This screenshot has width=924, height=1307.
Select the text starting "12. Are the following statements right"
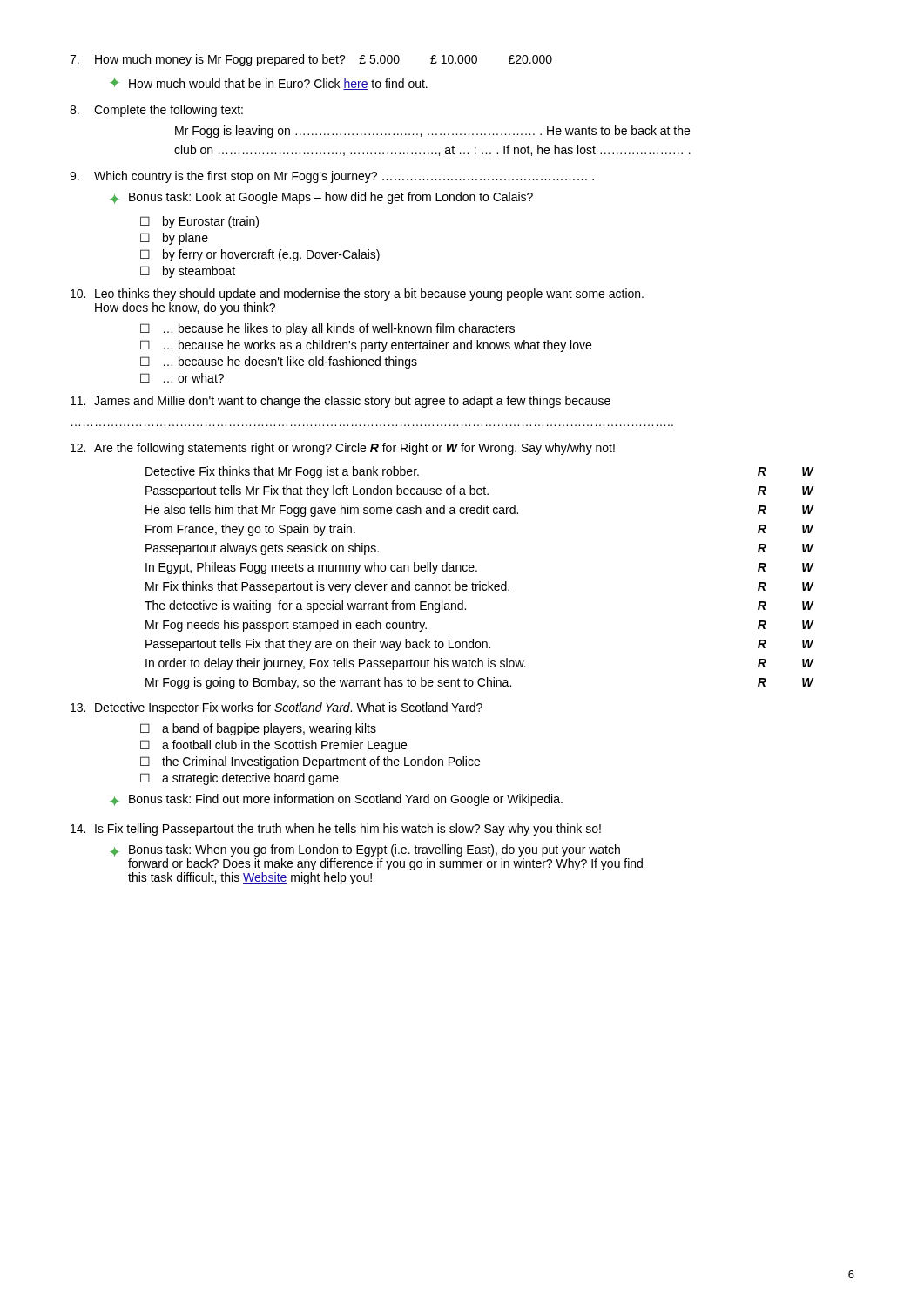click(x=343, y=448)
